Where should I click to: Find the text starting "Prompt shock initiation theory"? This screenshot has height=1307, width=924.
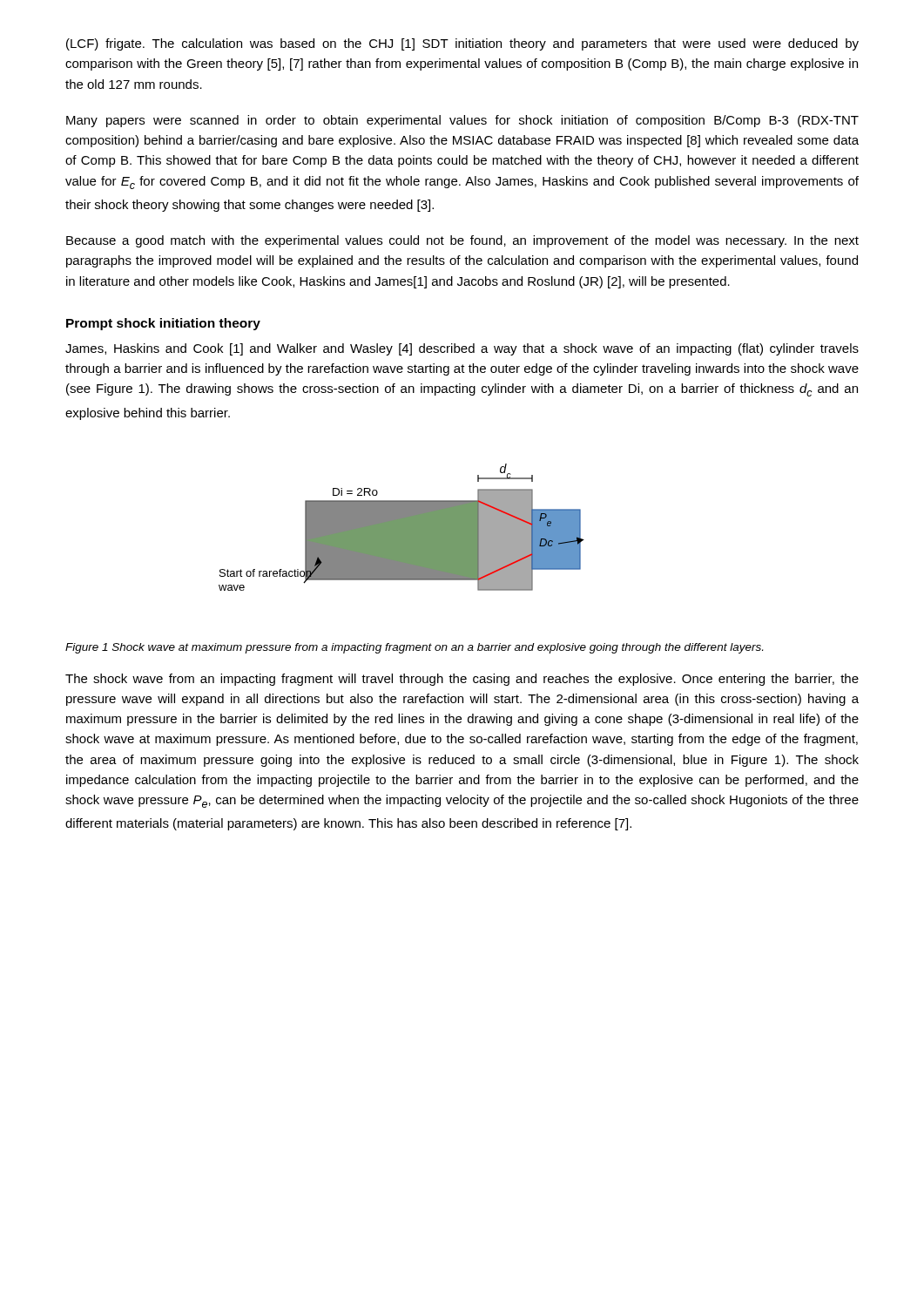coord(163,323)
